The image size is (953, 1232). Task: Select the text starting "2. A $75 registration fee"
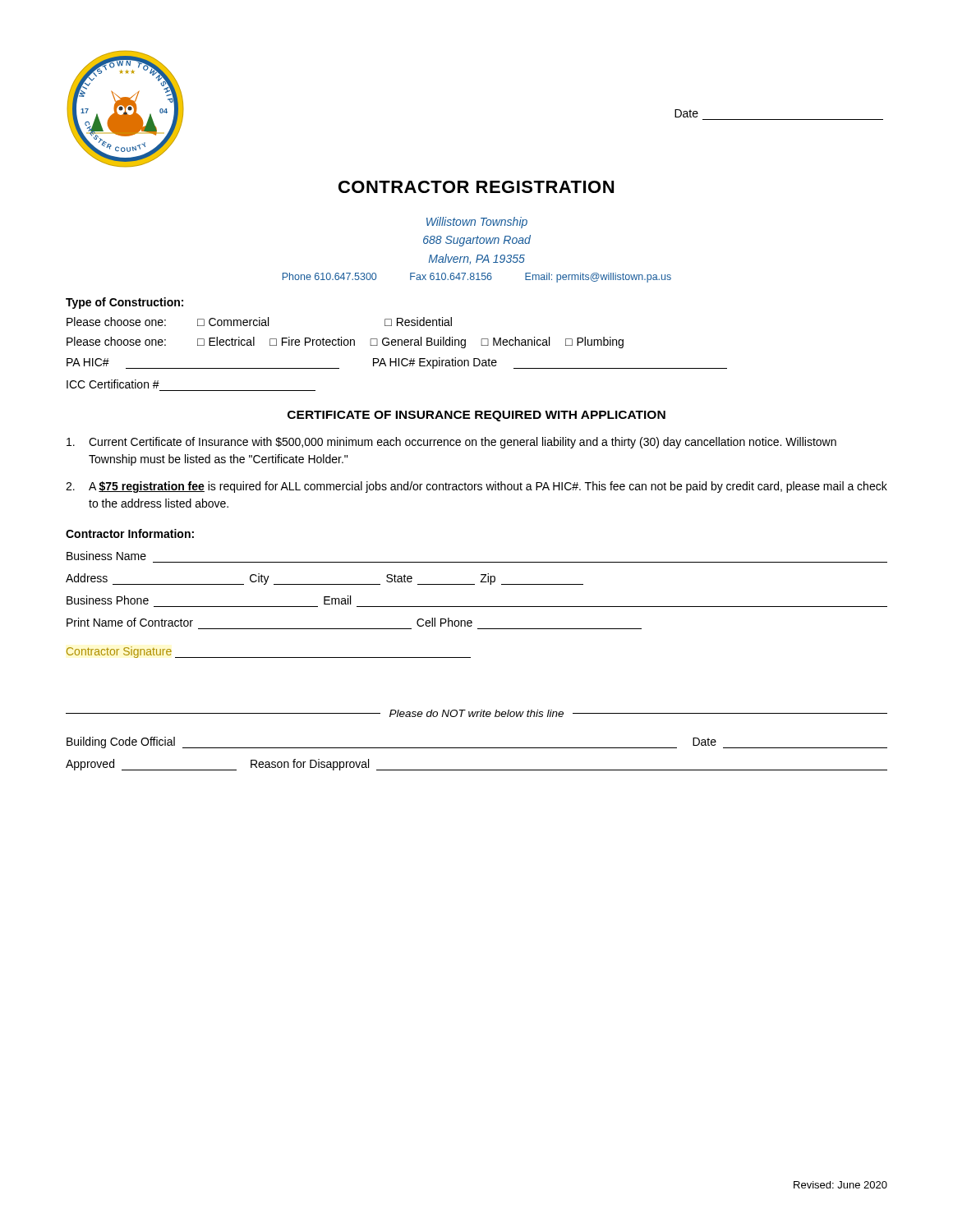(x=476, y=495)
